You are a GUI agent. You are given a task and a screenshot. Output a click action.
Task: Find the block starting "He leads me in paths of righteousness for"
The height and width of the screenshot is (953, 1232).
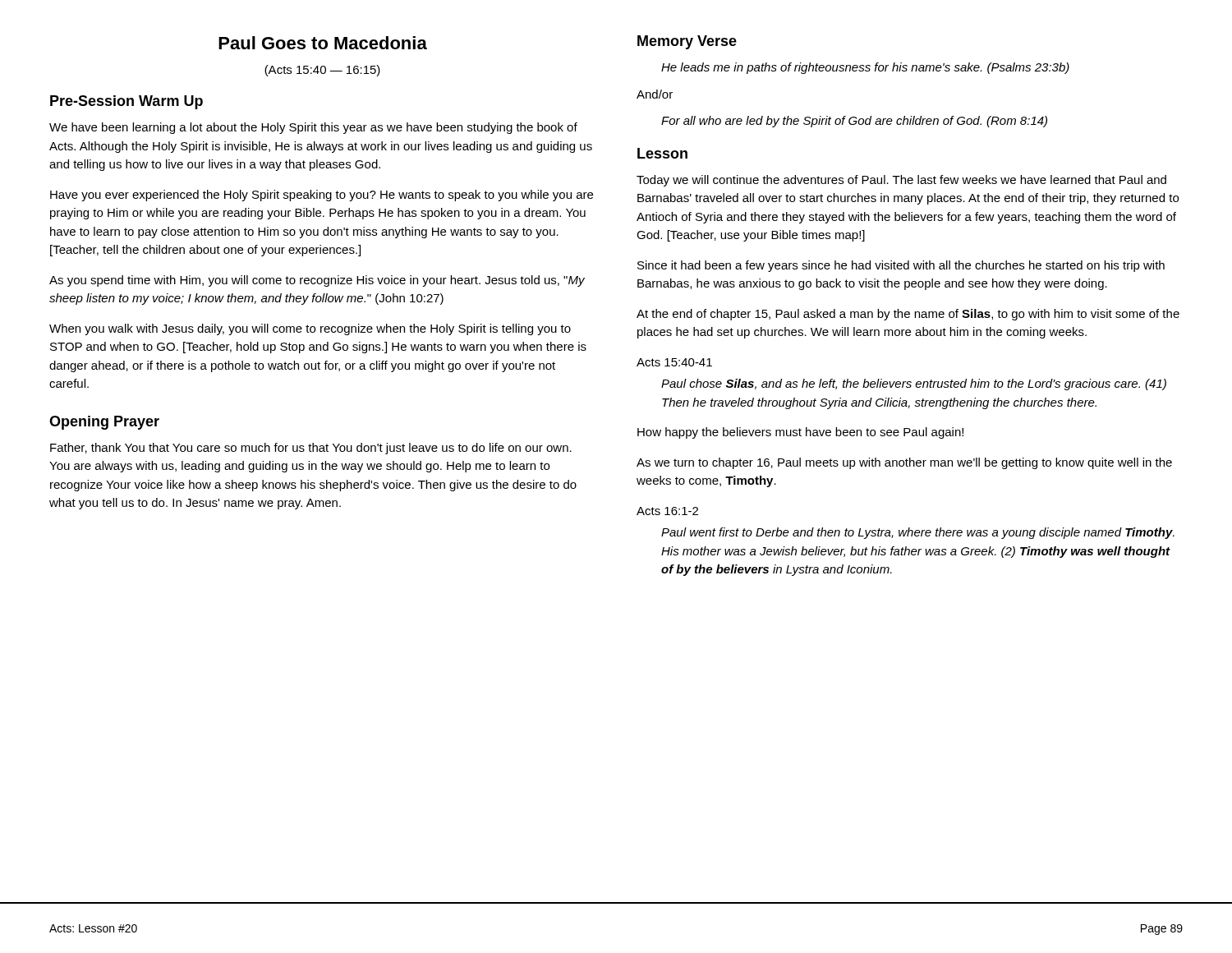tap(865, 67)
